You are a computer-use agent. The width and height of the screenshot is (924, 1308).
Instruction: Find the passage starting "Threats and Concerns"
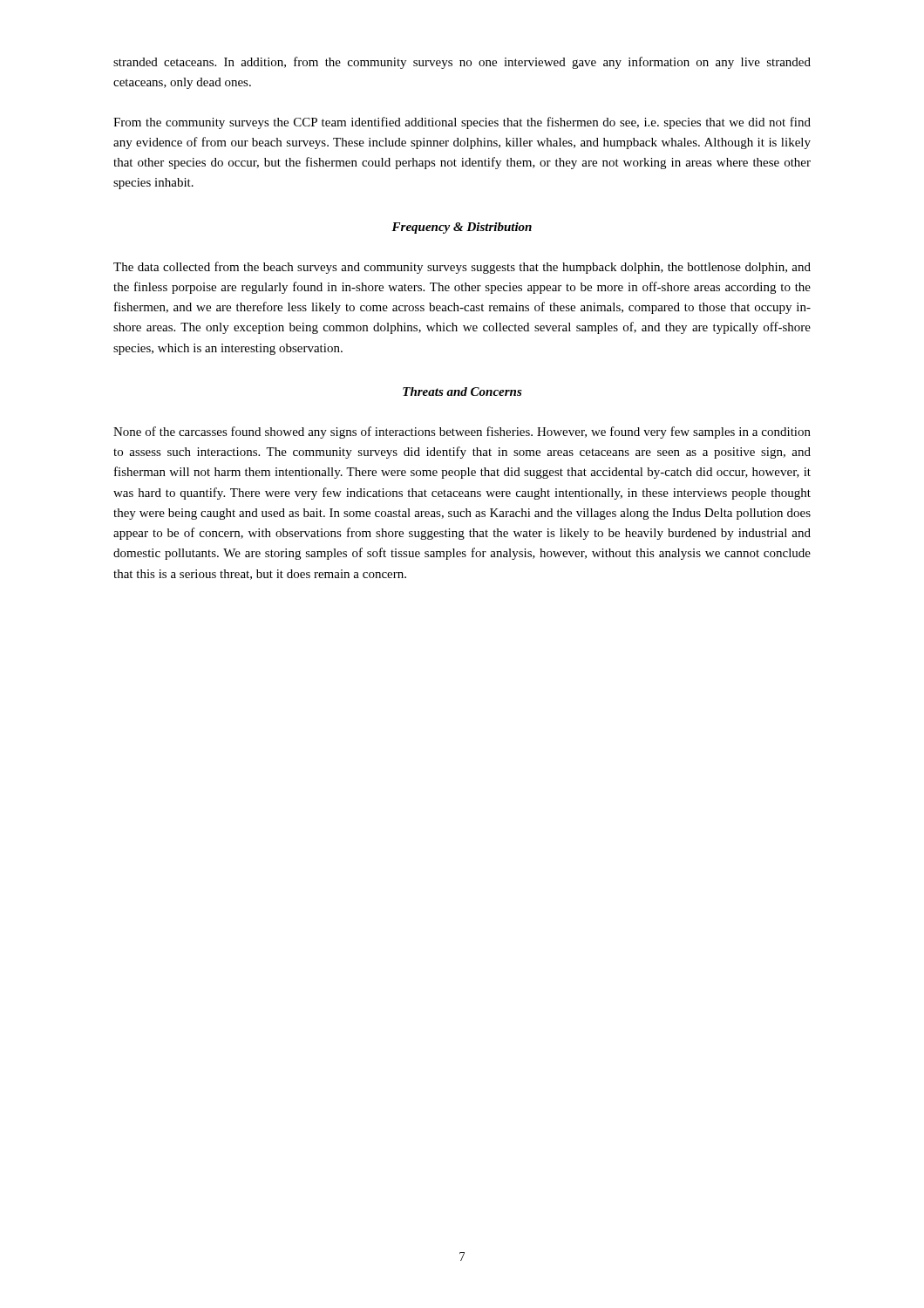[x=462, y=391]
